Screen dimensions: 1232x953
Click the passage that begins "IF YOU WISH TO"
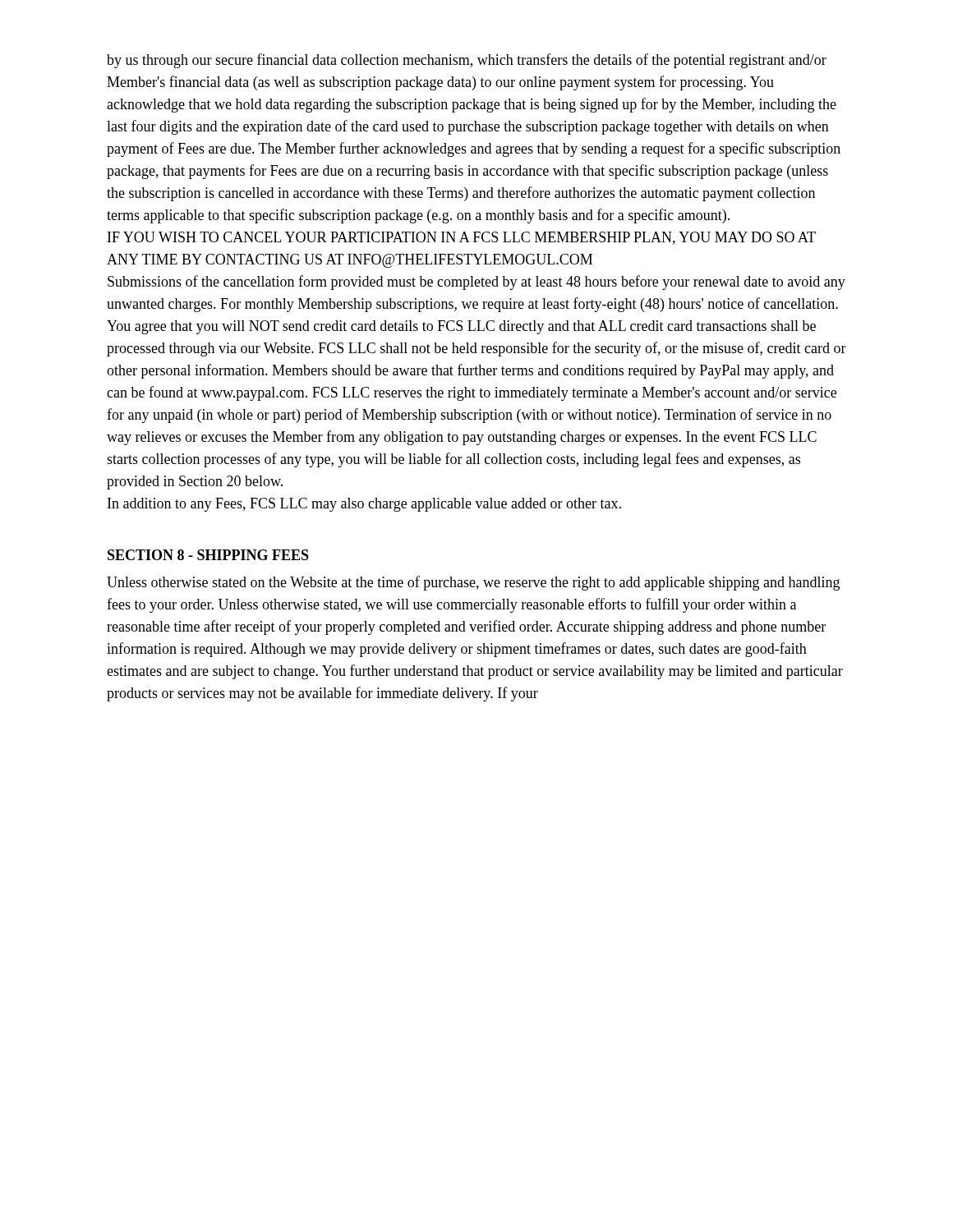coord(461,248)
